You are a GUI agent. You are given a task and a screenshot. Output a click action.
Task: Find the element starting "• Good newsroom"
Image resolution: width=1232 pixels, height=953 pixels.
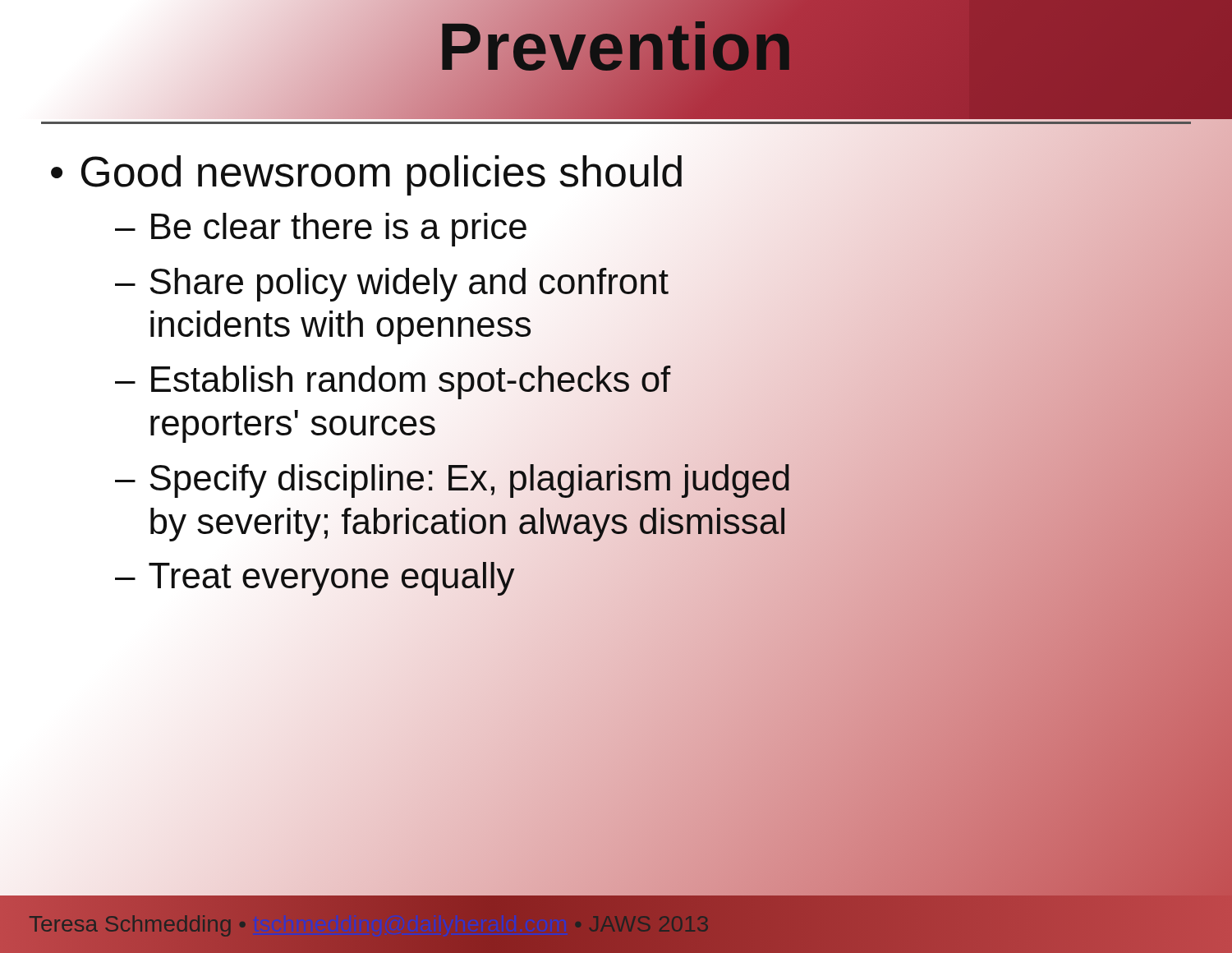point(367,172)
